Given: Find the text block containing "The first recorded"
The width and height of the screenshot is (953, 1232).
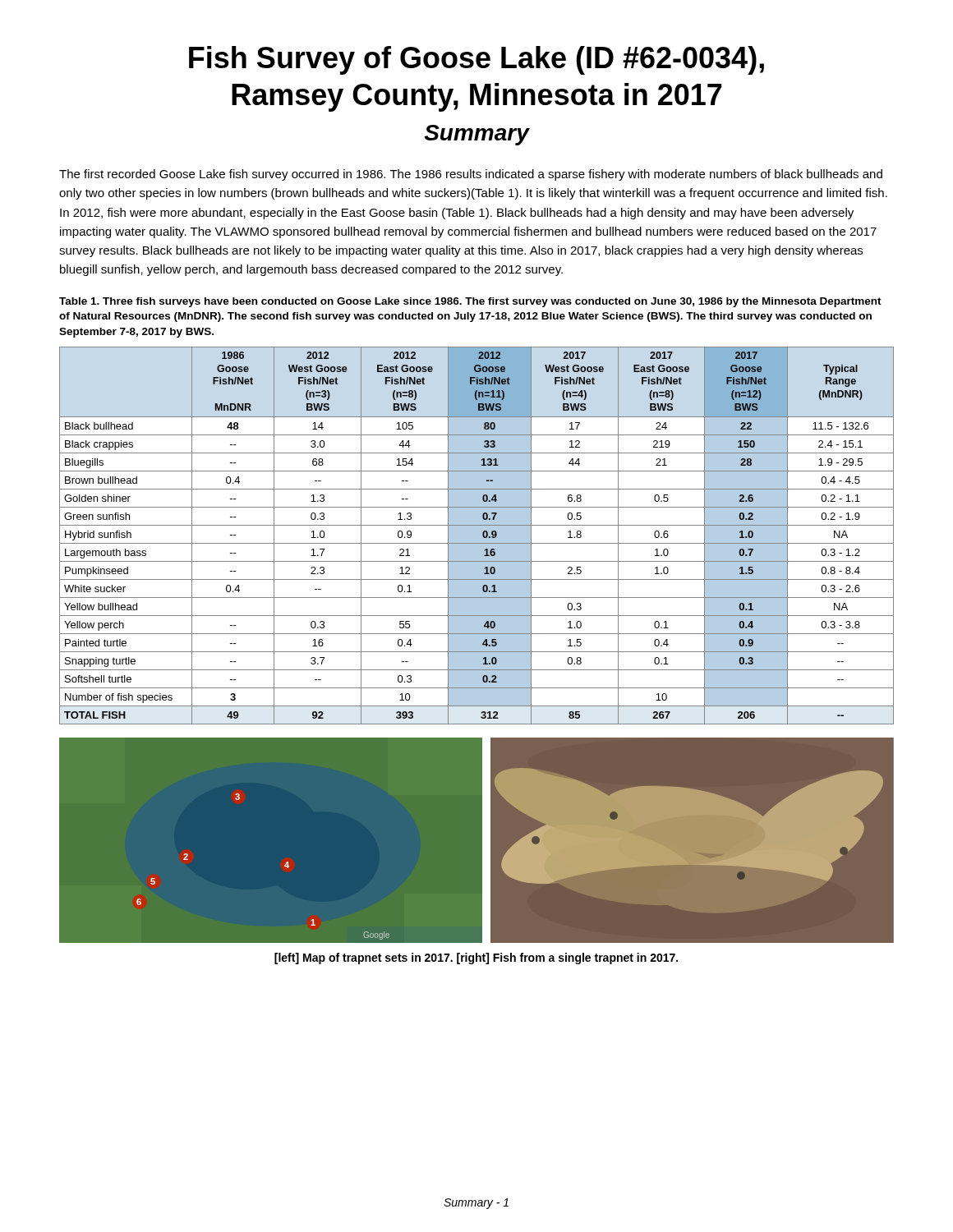Looking at the screenshot, I should (x=474, y=221).
